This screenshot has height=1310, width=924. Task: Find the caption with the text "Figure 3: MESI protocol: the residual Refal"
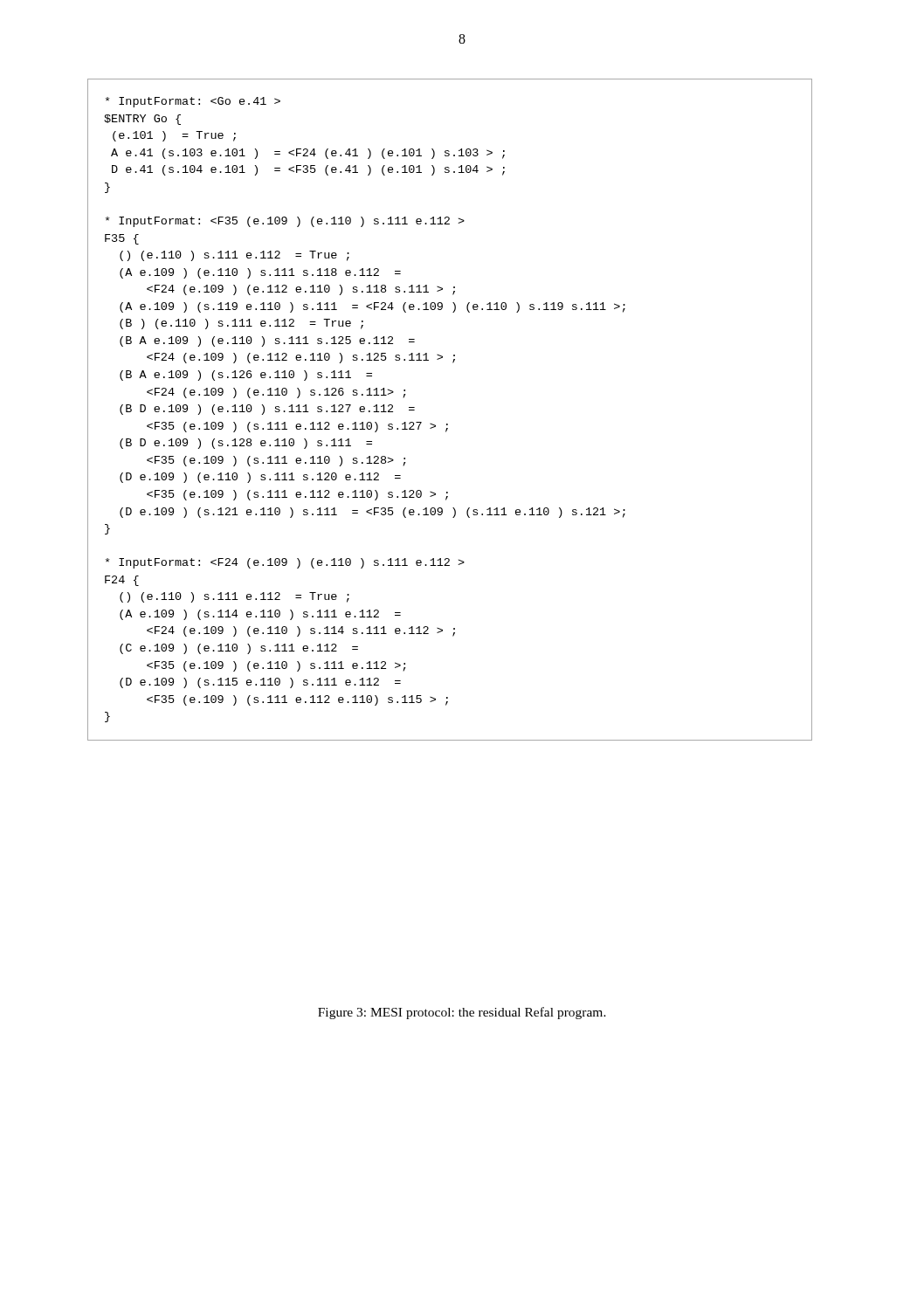462,1012
